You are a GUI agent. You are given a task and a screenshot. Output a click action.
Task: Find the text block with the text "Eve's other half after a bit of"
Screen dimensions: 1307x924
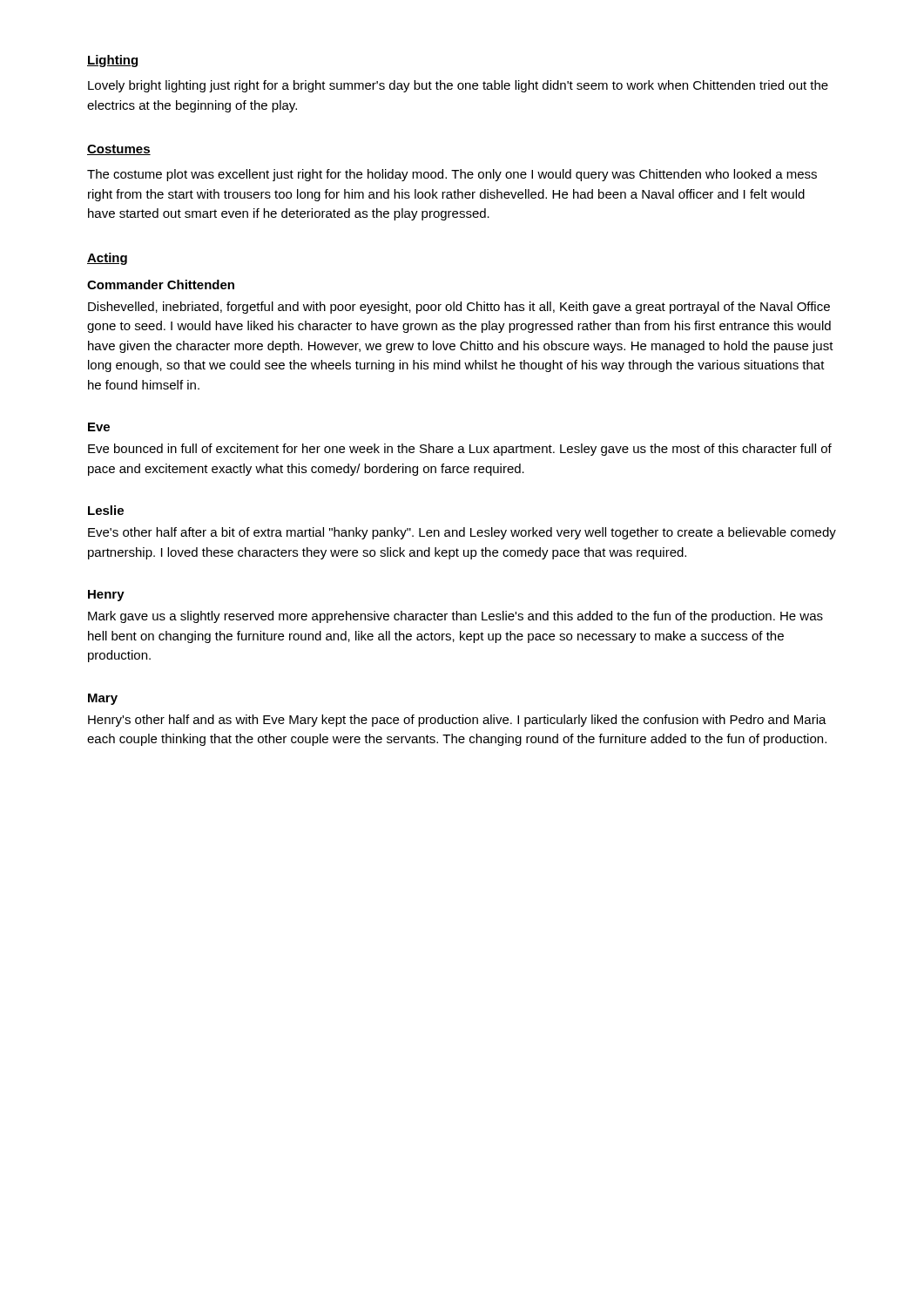(461, 542)
